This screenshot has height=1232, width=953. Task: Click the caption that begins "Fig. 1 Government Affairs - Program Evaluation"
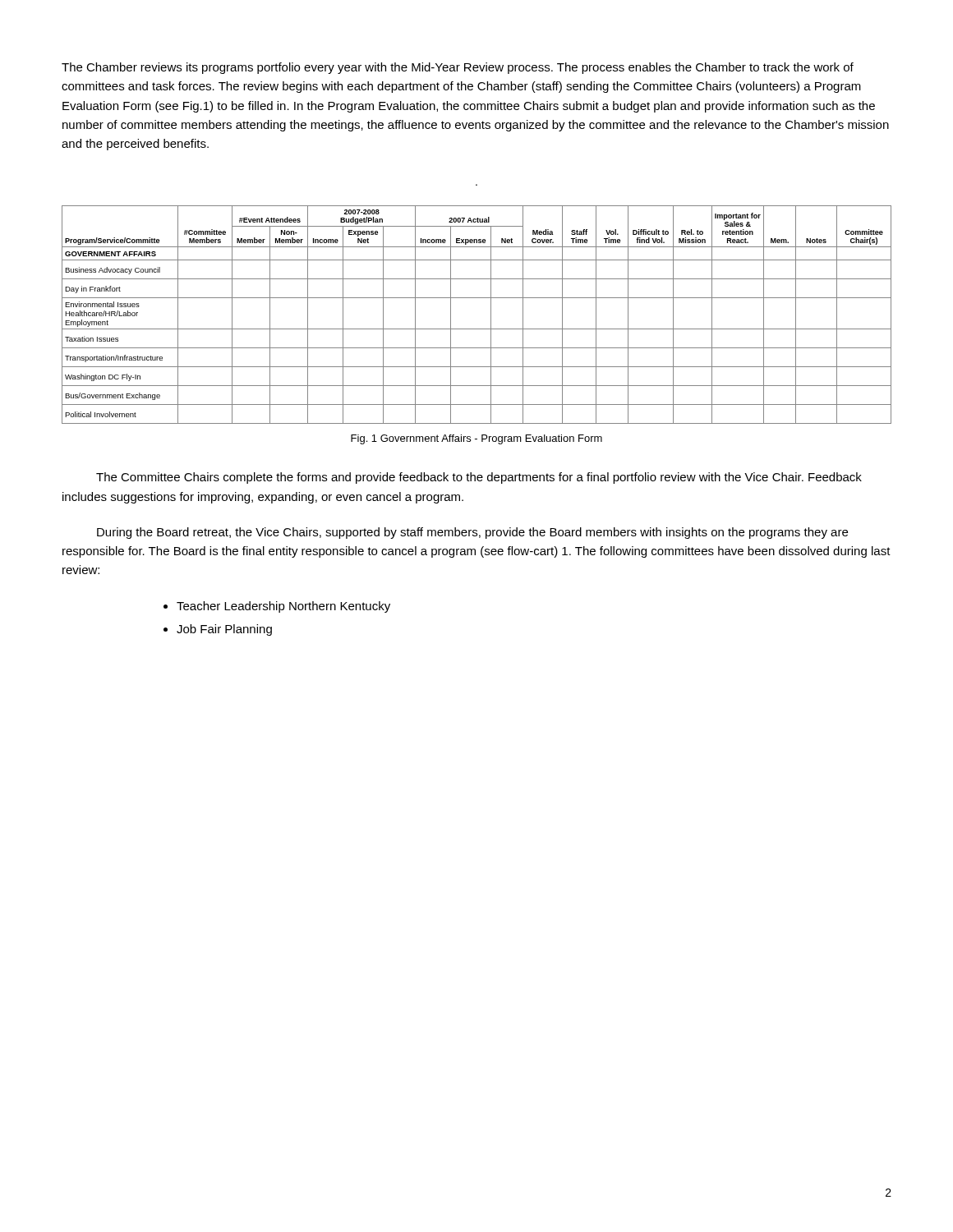[x=476, y=438]
